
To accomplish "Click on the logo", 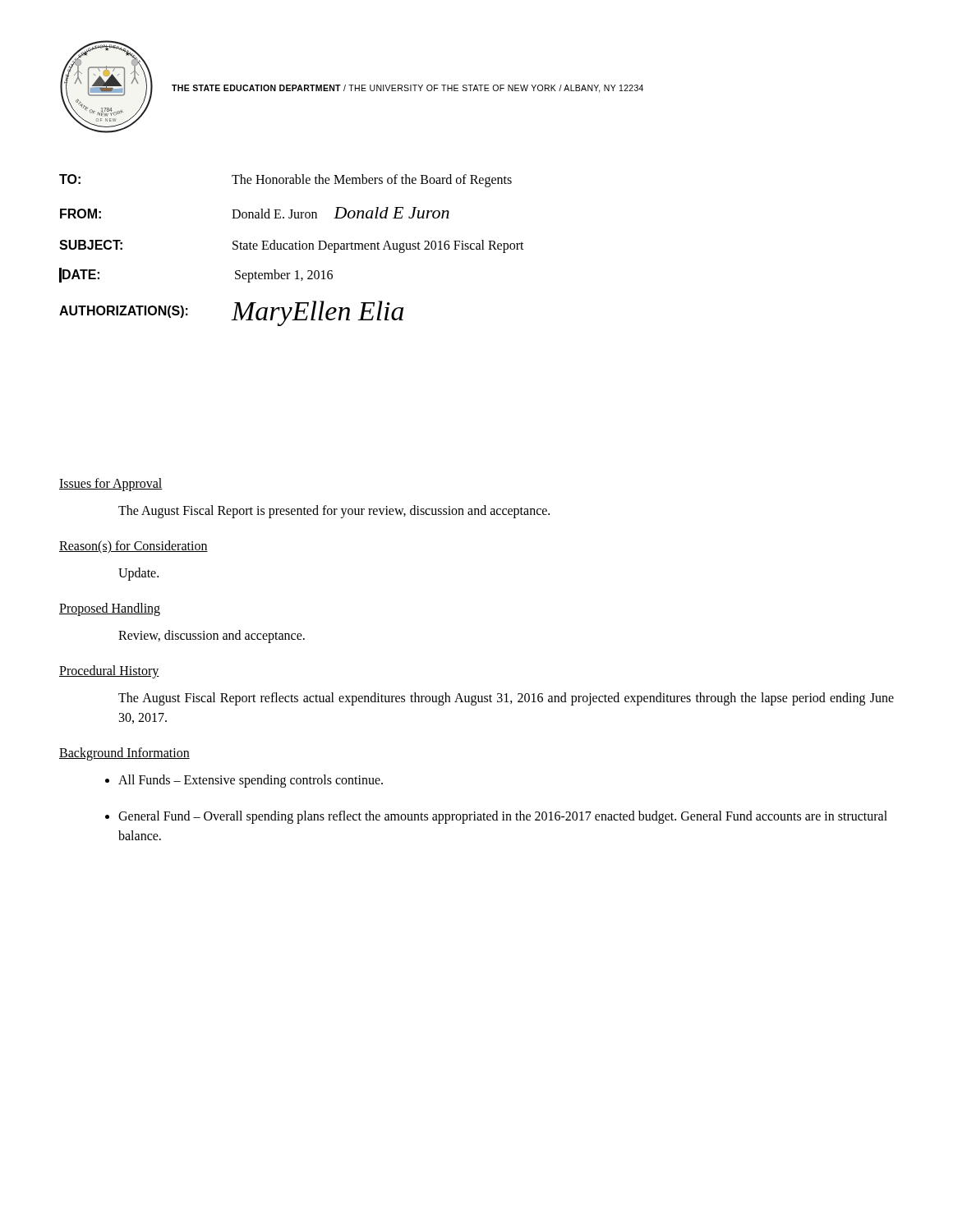I will pyautogui.click(x=106, y=88).
